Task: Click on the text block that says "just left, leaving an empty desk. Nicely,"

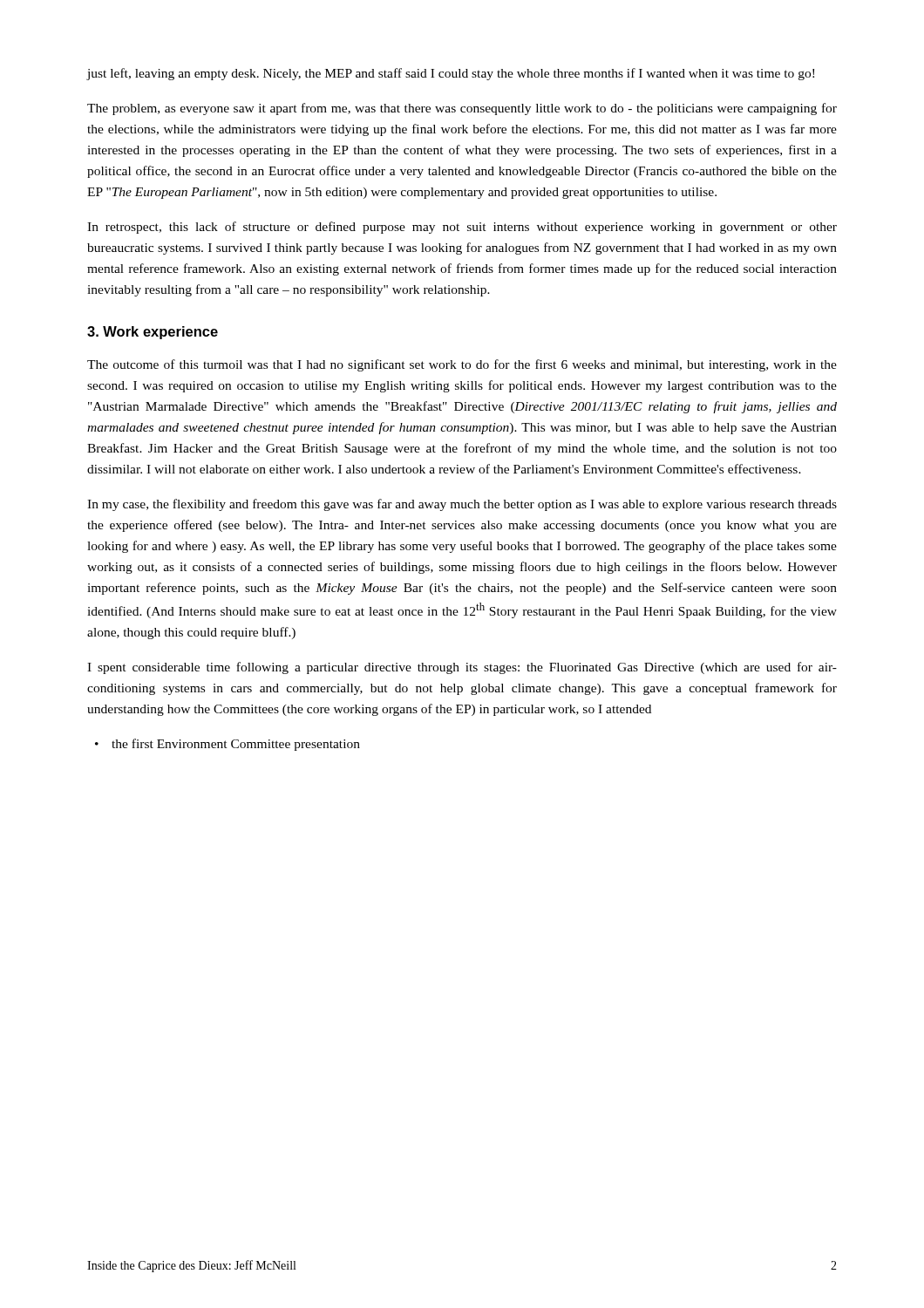Action: pos(462,73)
